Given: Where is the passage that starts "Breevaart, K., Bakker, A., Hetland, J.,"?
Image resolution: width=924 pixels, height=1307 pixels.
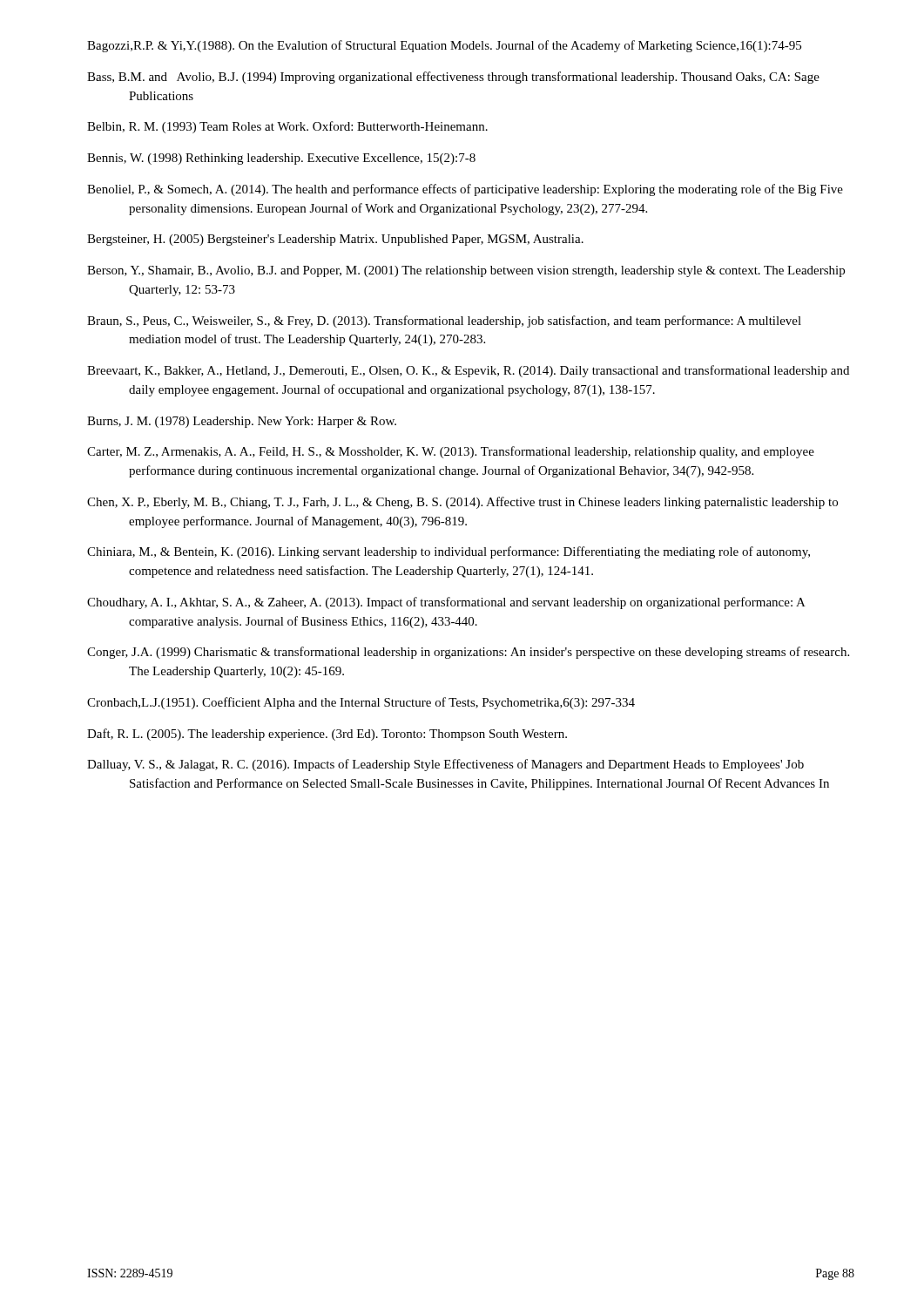Looking at the screenshot, I should coord(468,380).
